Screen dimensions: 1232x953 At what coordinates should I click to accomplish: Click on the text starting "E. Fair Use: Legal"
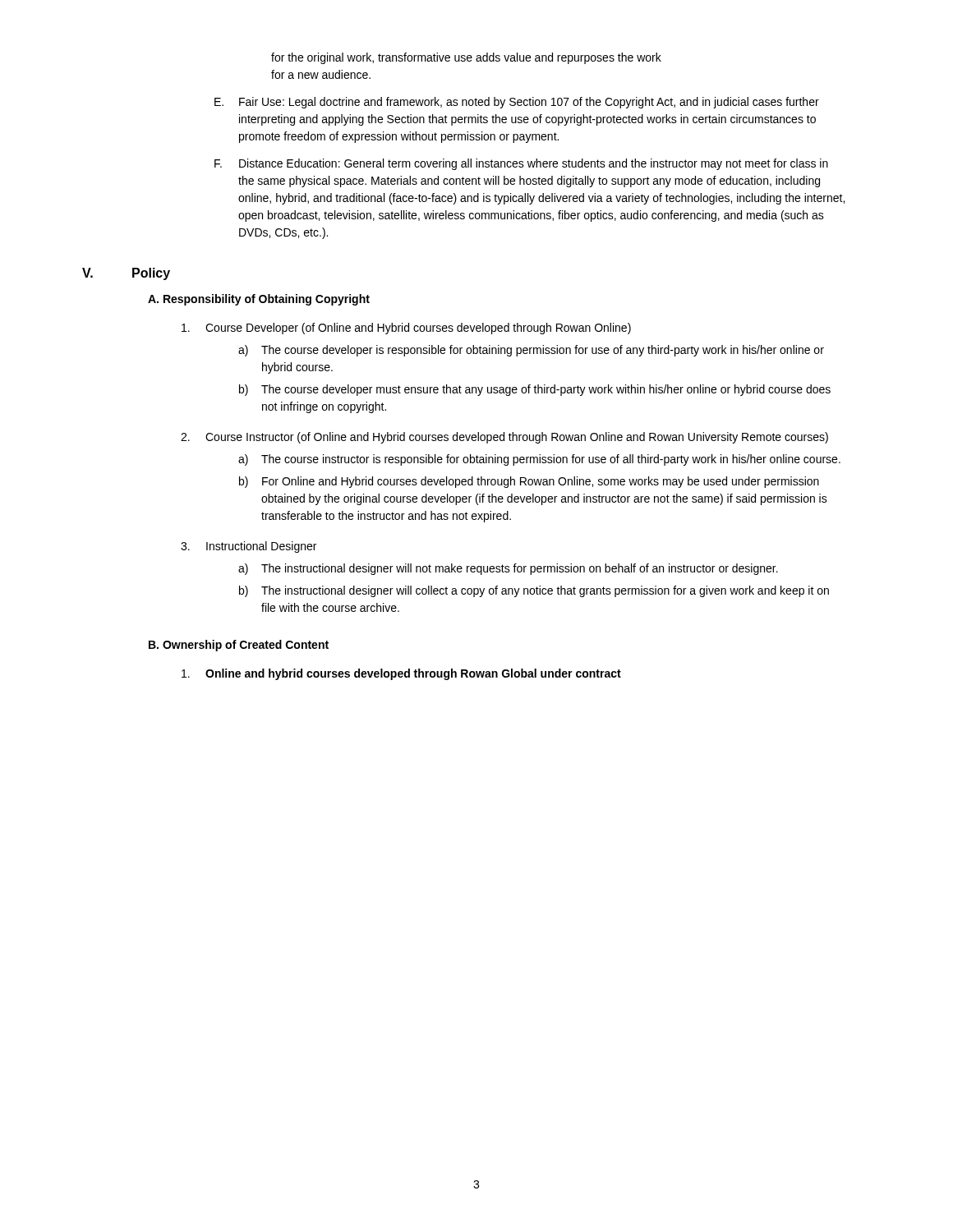[530, 120]
